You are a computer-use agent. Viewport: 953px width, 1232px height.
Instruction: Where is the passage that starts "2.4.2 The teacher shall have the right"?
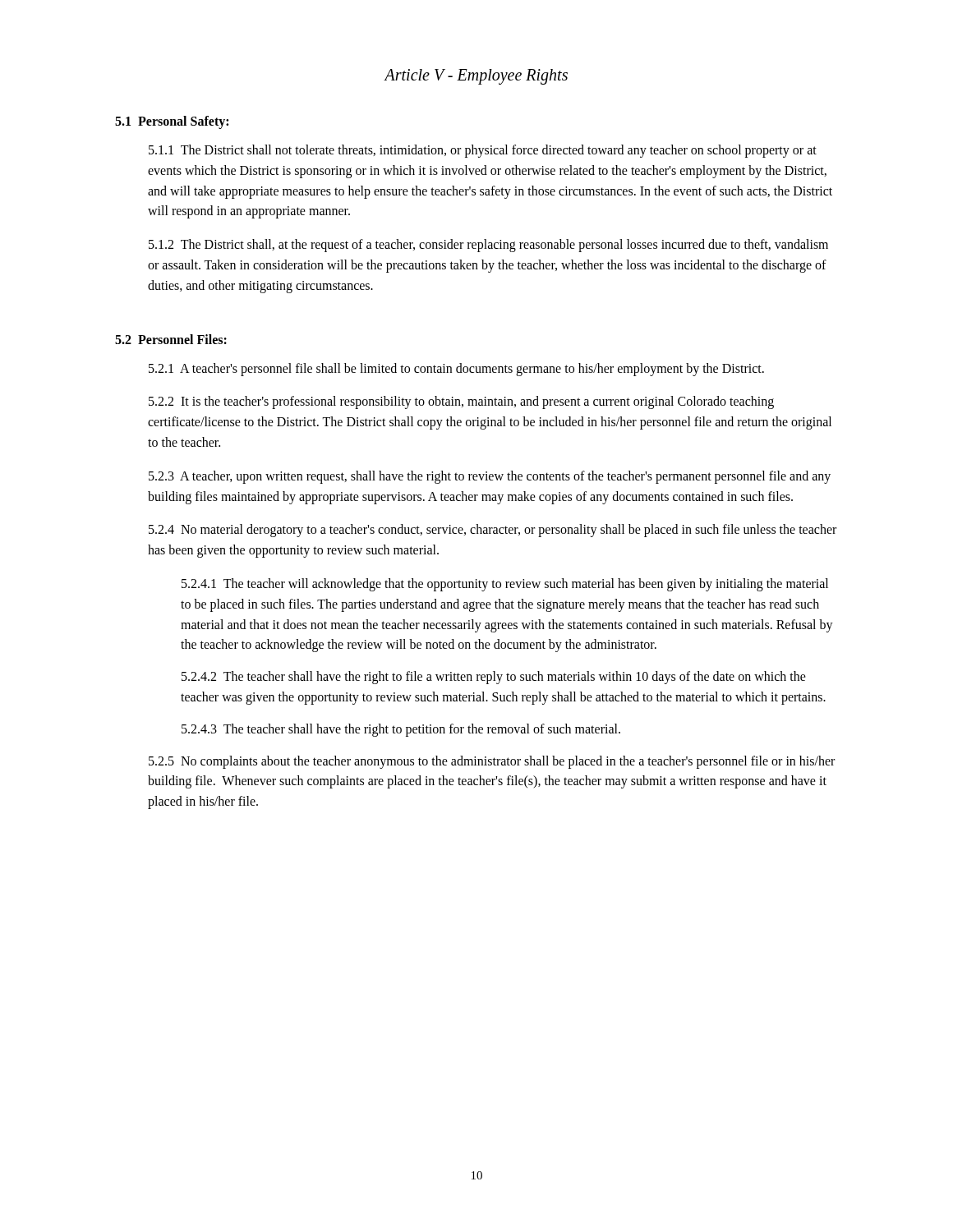[503, 687]
